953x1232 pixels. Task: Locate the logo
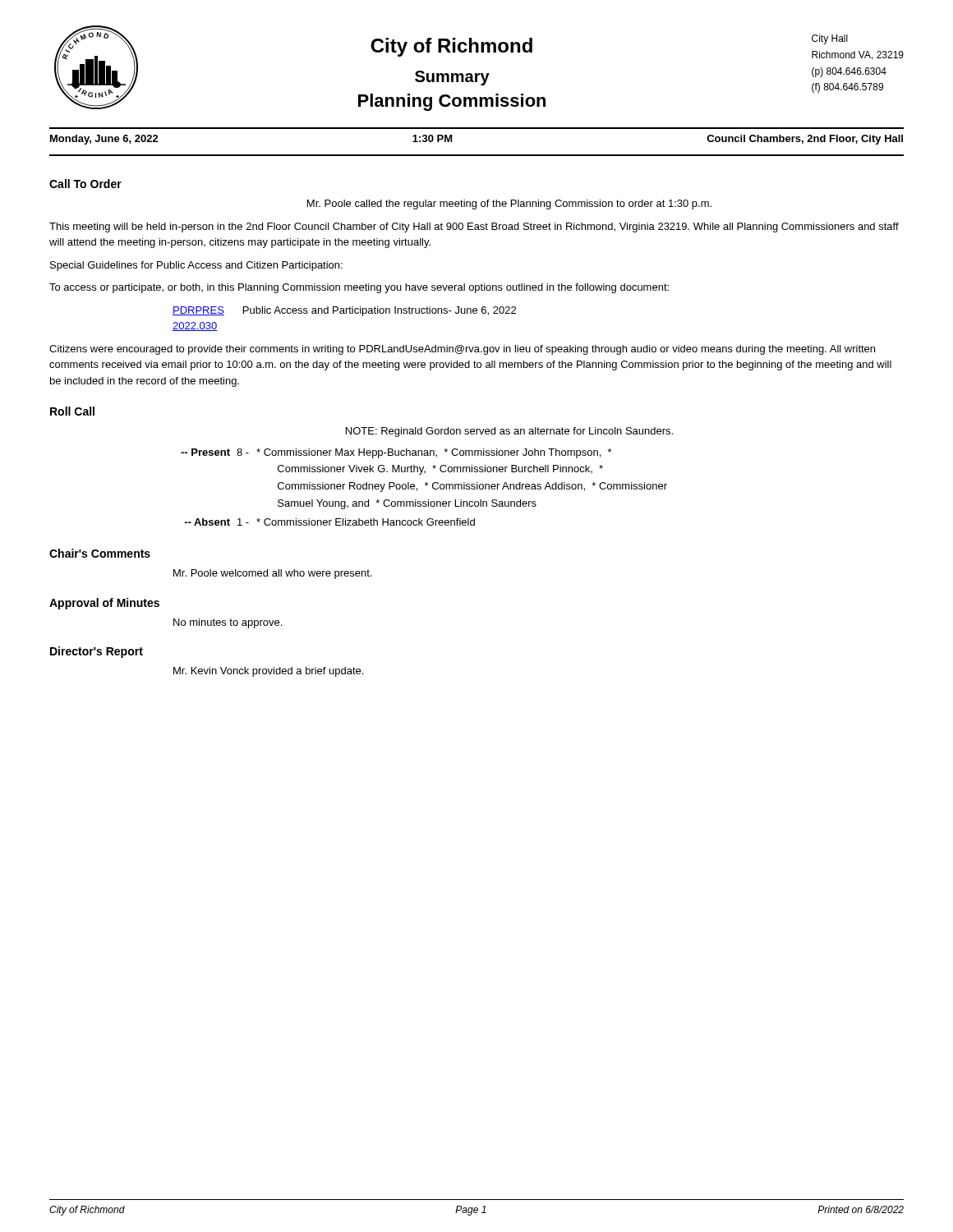tap(99, 70)
